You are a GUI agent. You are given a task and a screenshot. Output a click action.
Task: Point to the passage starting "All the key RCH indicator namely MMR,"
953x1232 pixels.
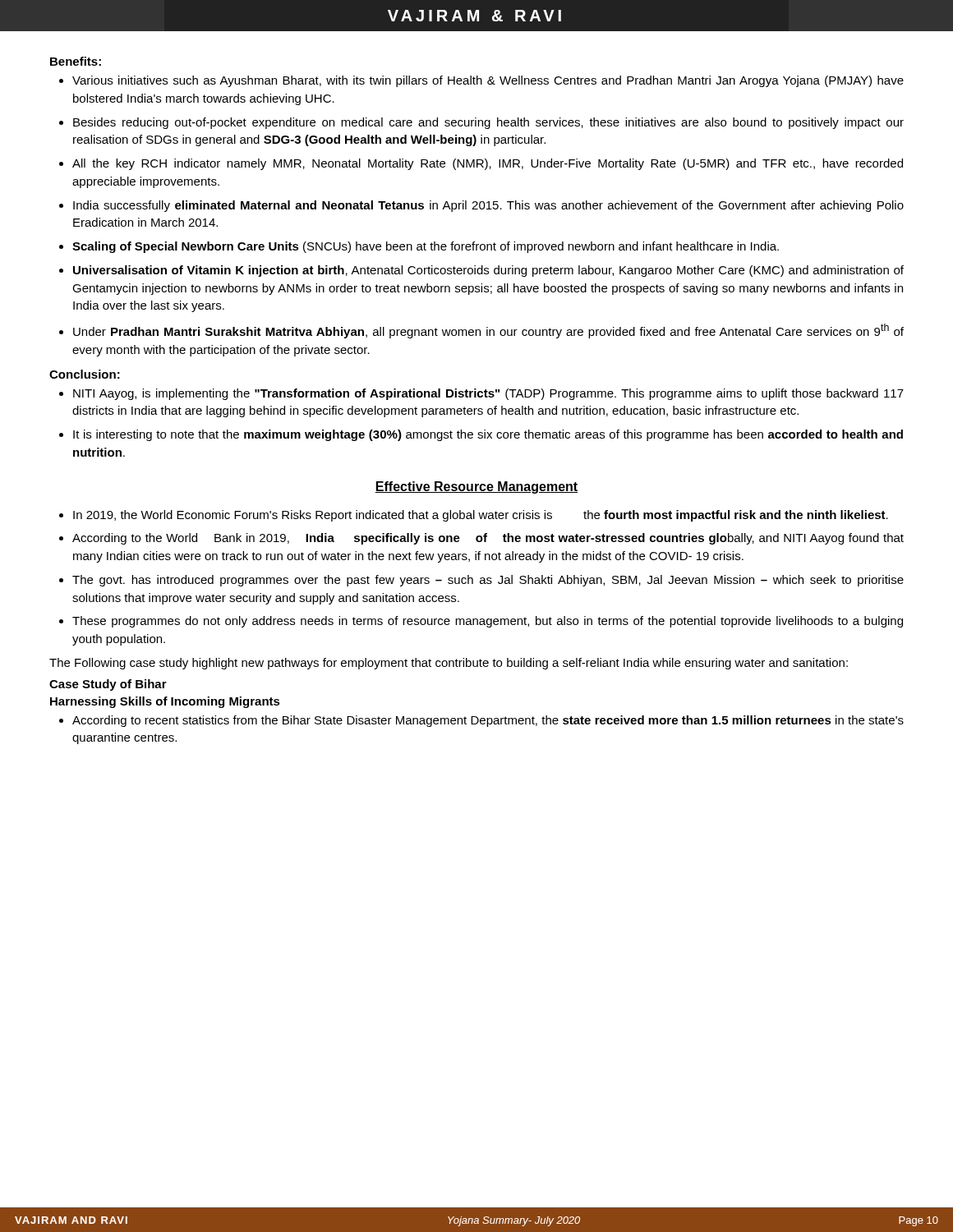(488, 172)
